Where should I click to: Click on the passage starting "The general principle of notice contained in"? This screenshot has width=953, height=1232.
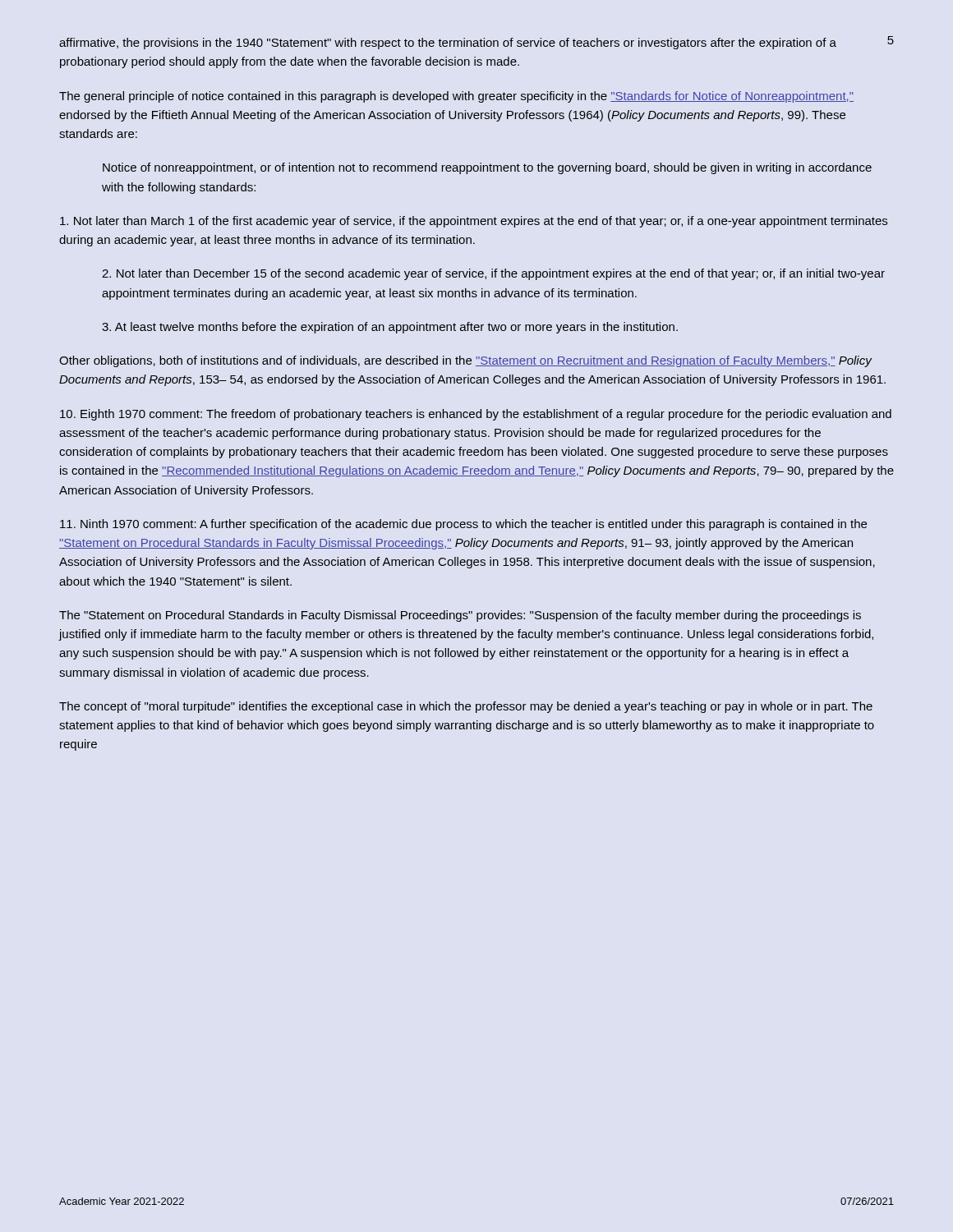click(x=456, y=114)
